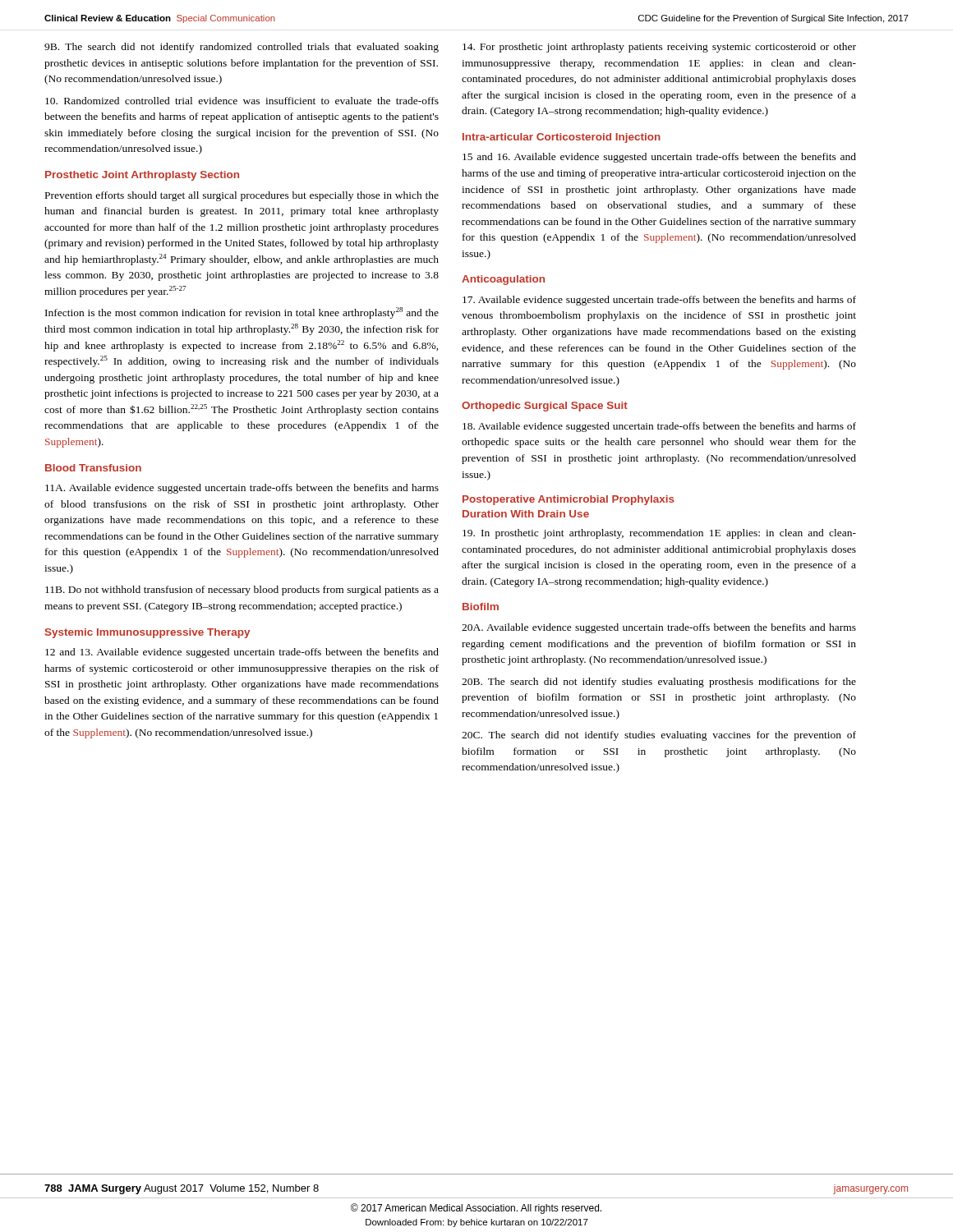Point to the block beginning "20B. The search did not"
Viewport: 953px width, 1232px height.
point(659,697)
